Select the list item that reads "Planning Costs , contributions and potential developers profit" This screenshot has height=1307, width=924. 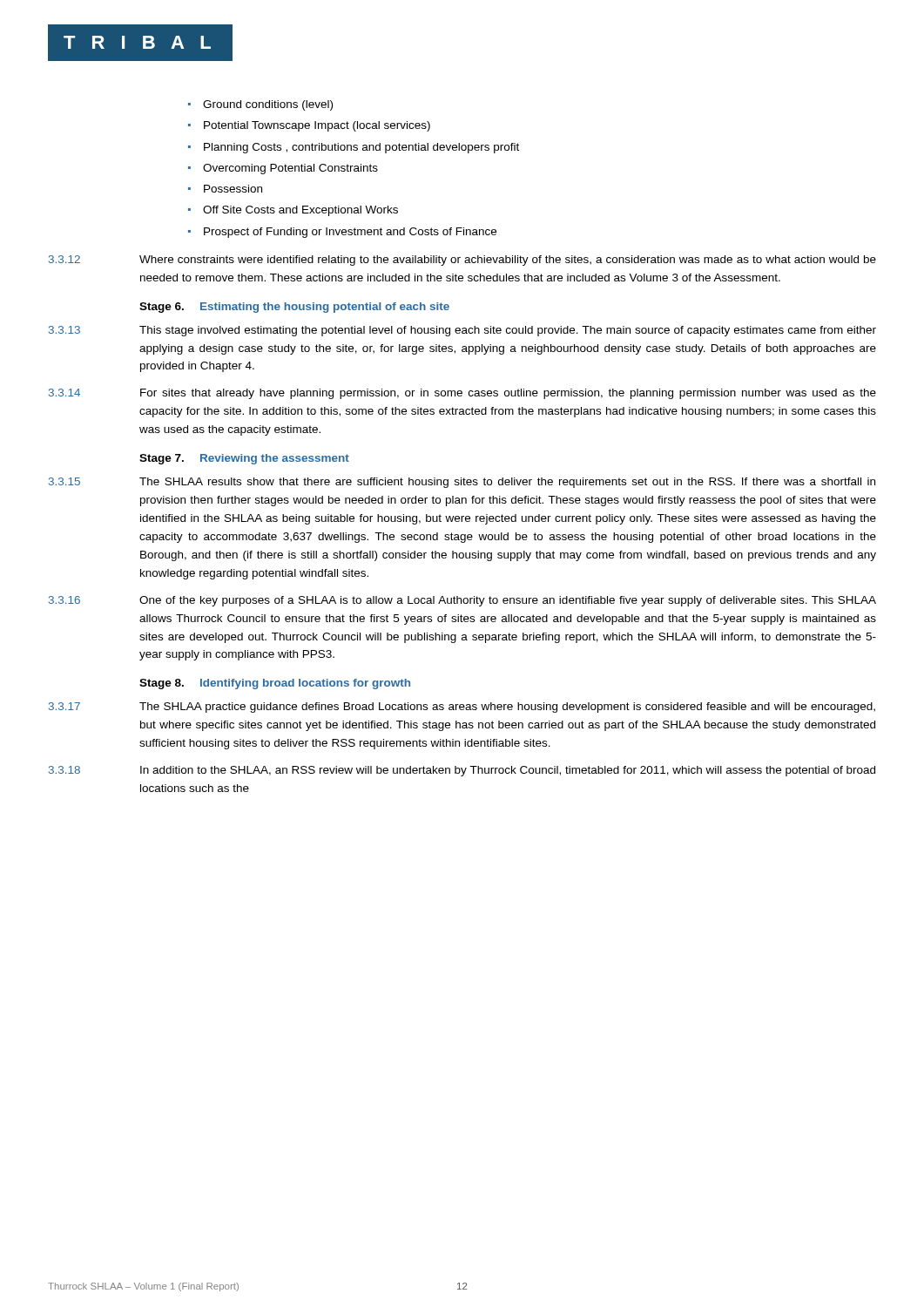pyautogui.click(x=354, y=148)
